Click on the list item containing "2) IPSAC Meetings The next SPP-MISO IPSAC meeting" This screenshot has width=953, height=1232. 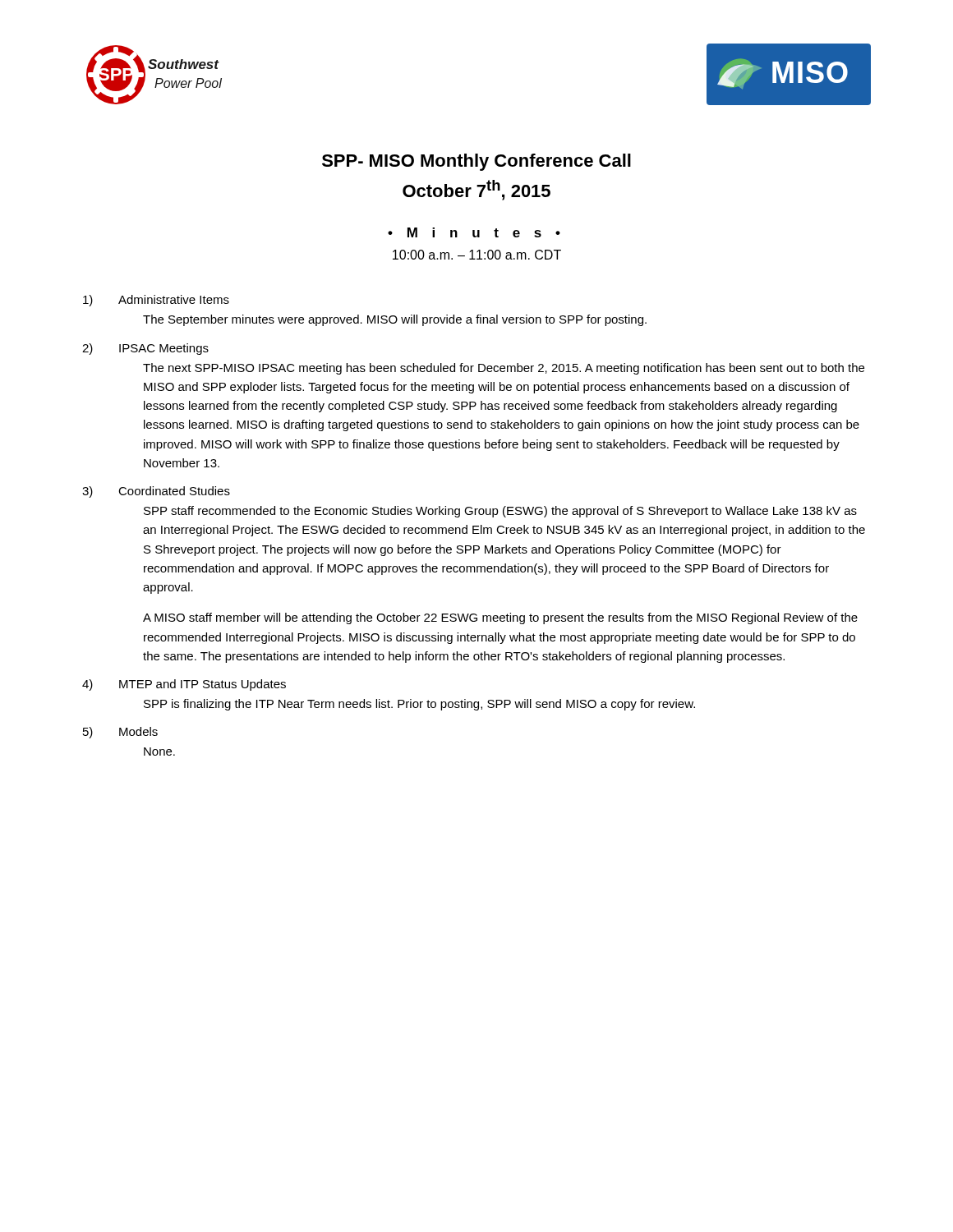click(x=476, y=406)
